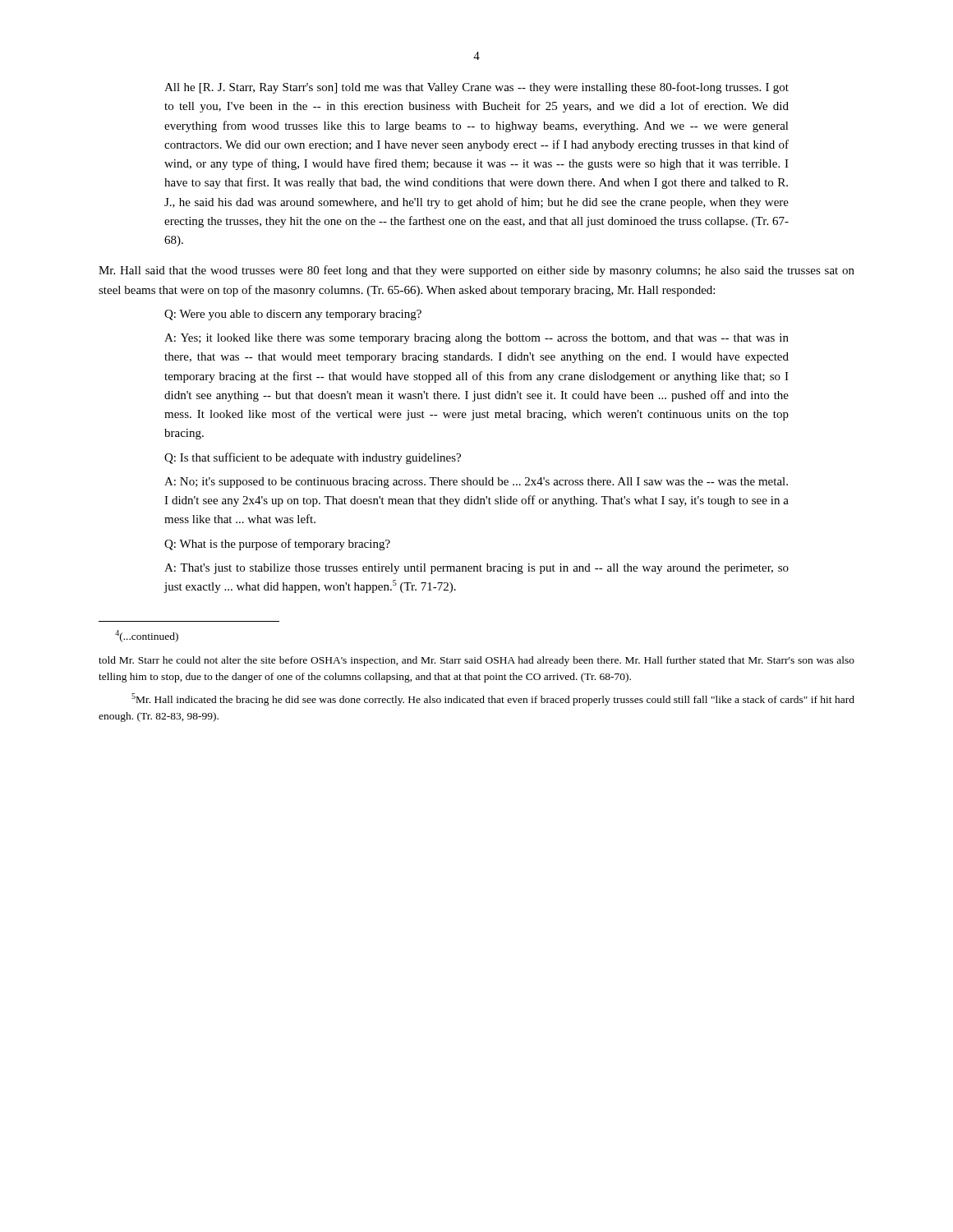Find the block starting "Q: Were you able"
Image resolution: width=953 pixels, height=1232 pixels.
tap(293, 314)
